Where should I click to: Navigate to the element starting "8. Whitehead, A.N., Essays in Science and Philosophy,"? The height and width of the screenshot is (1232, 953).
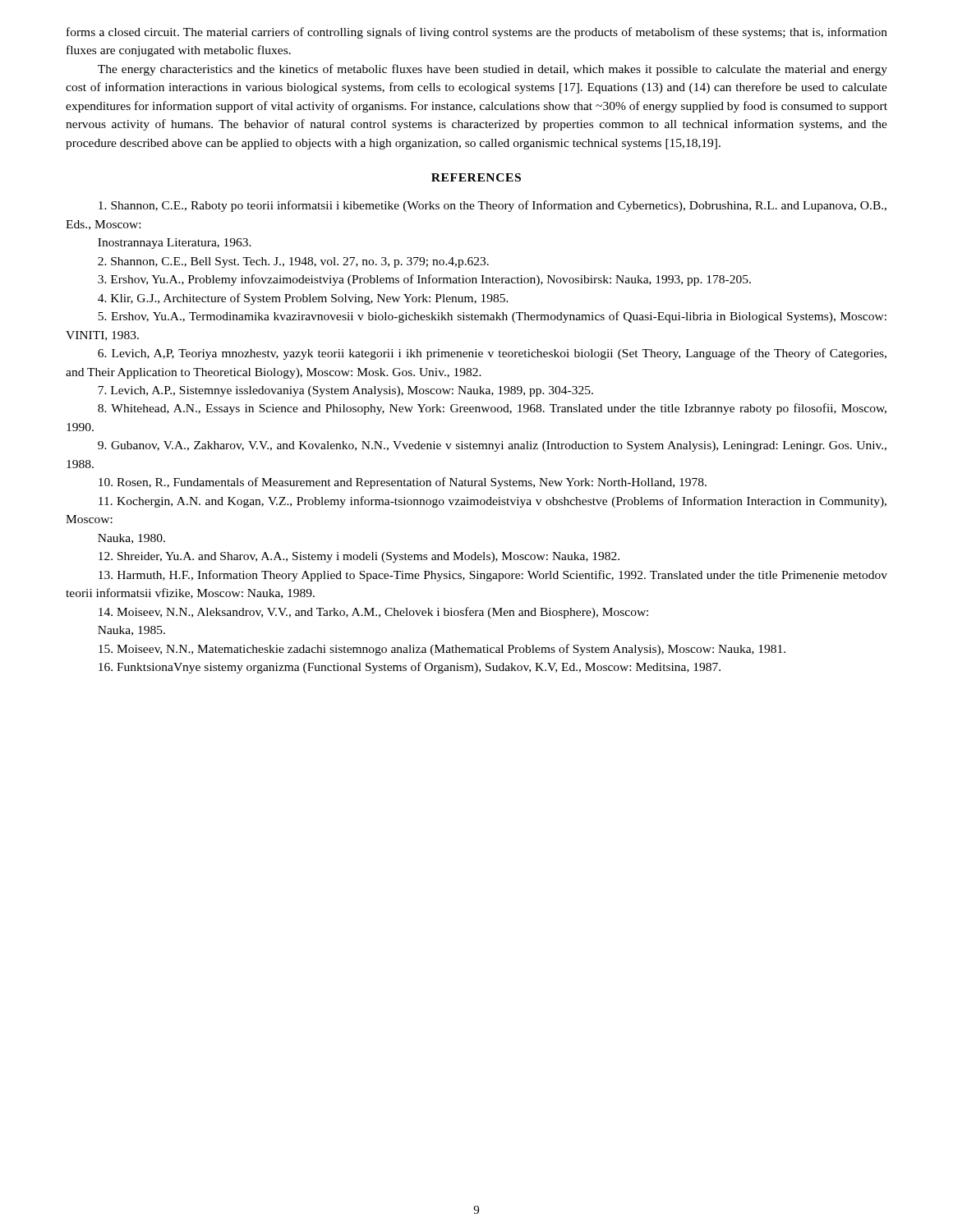[476, 418]
